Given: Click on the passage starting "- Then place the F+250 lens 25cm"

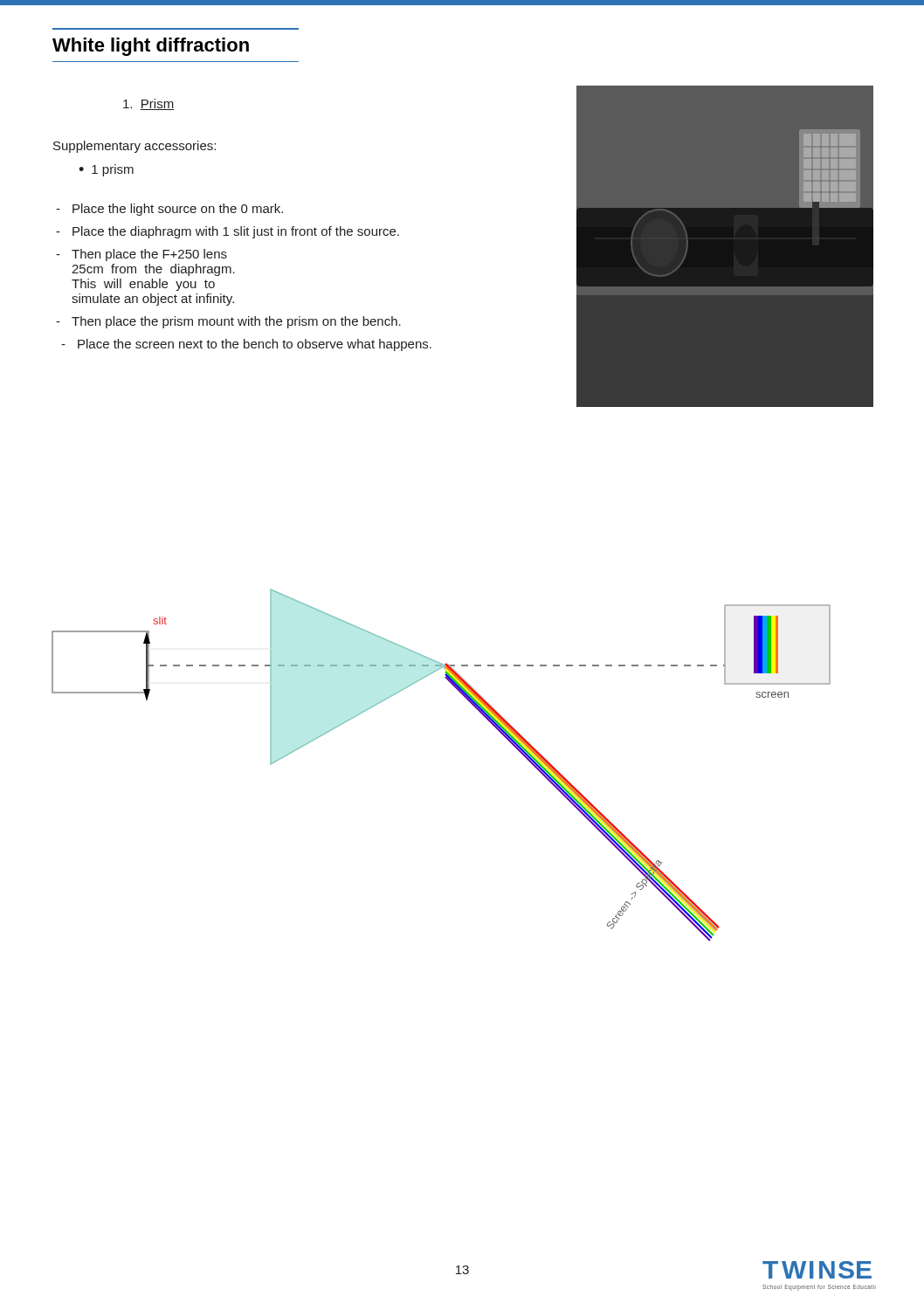Looking at the screenshot, I should (x=146, y=276).
